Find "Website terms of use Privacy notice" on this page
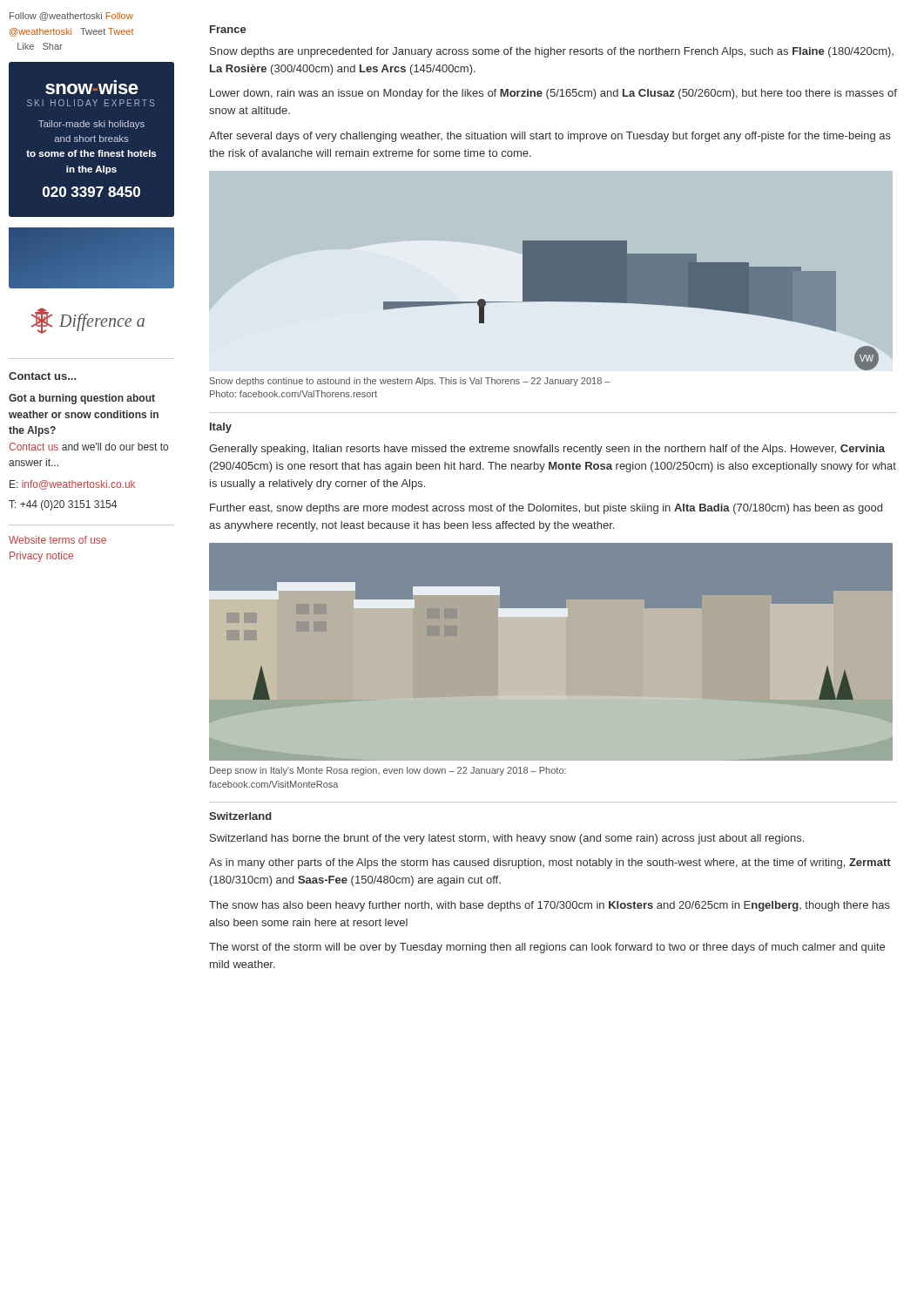 tap(91, 548)
